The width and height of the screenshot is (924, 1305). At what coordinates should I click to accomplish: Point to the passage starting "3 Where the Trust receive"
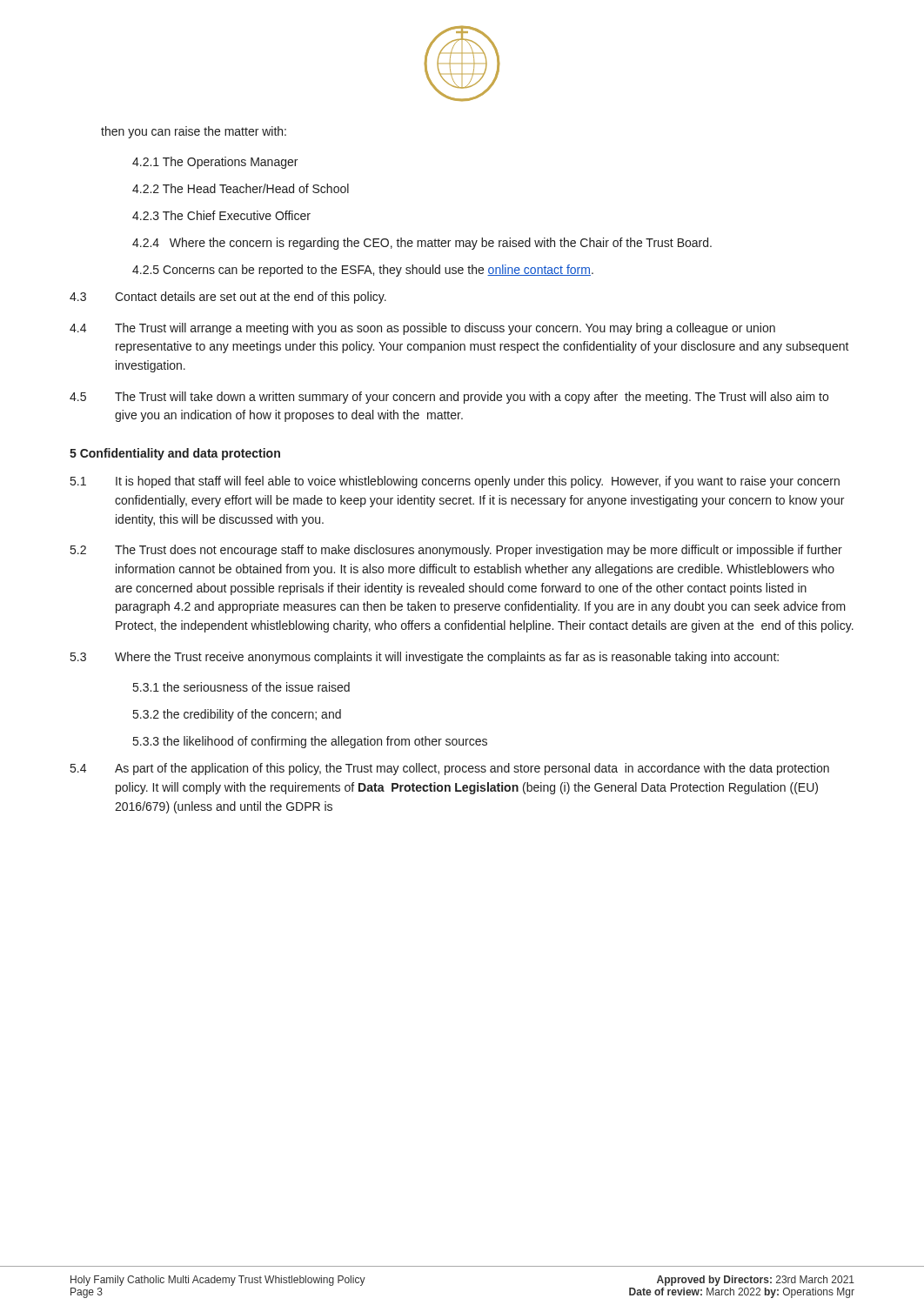462,657
